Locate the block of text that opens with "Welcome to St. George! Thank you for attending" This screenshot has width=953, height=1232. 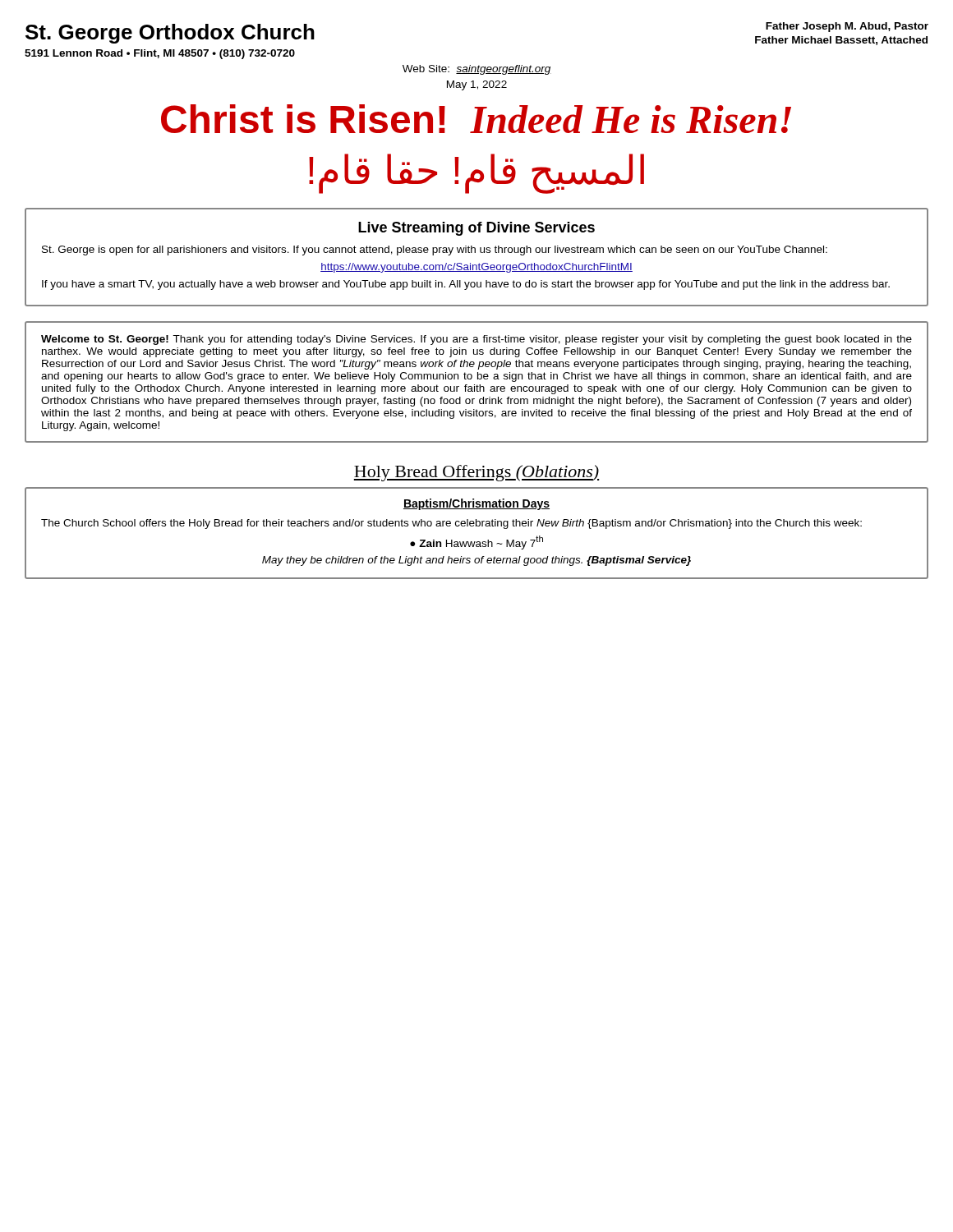click(476, 382)
